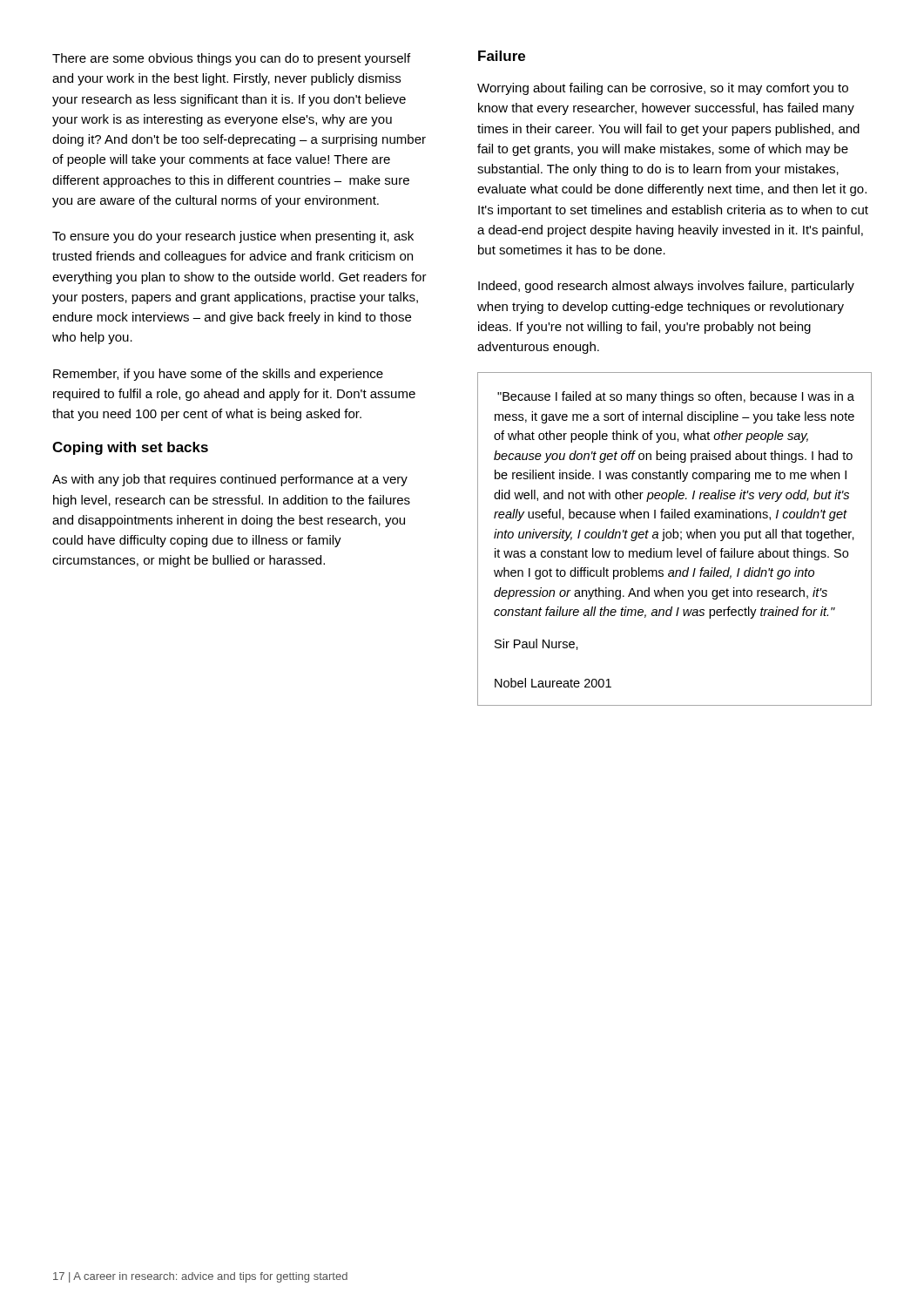Click on the region starting "Indeed, good research almost always involves failure, particularly"
The width and height of the screenshot is (924, 1307).
[x=674, y=316]
